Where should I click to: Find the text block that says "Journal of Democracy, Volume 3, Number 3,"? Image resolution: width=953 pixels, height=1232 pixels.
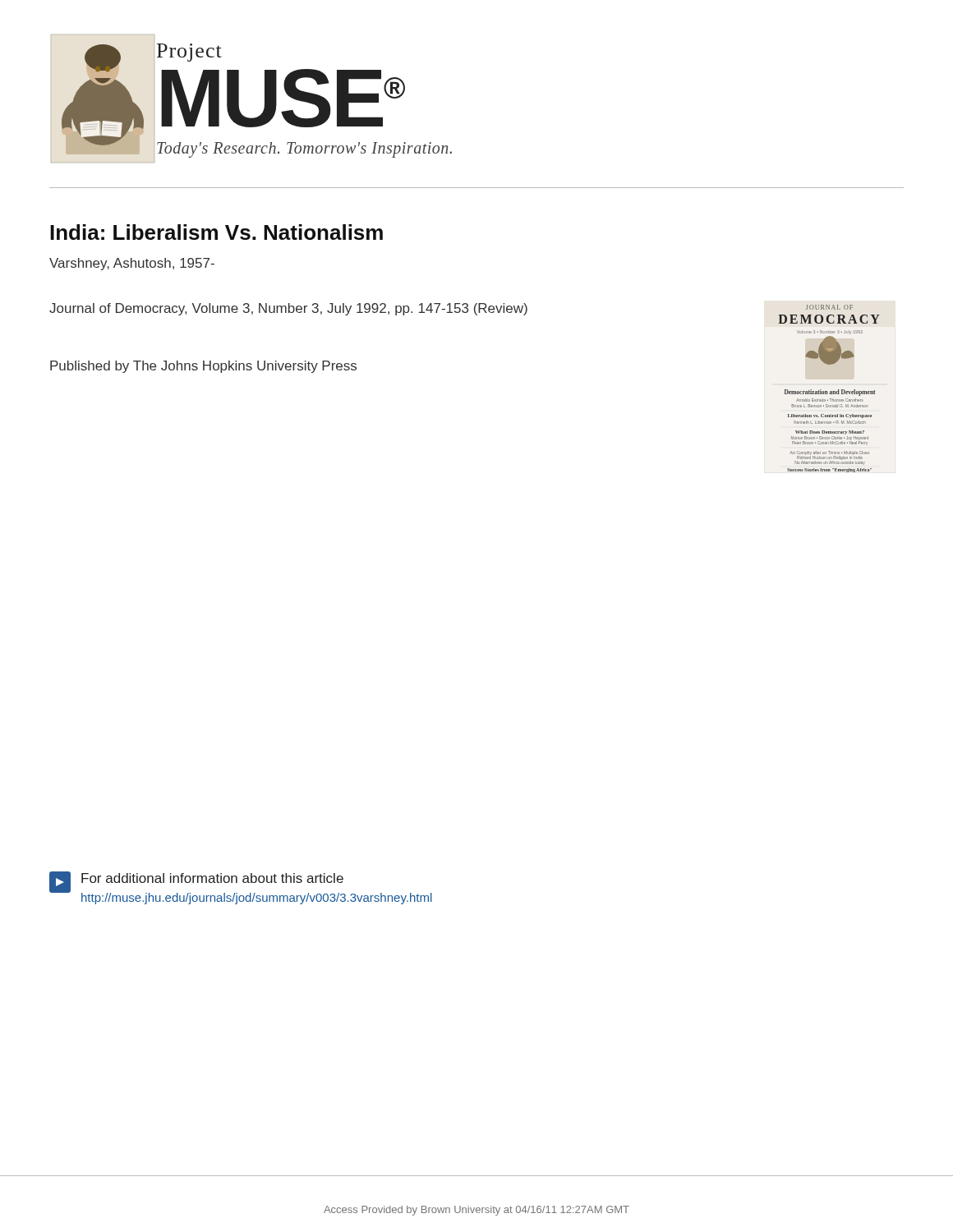tap(289, 308)
